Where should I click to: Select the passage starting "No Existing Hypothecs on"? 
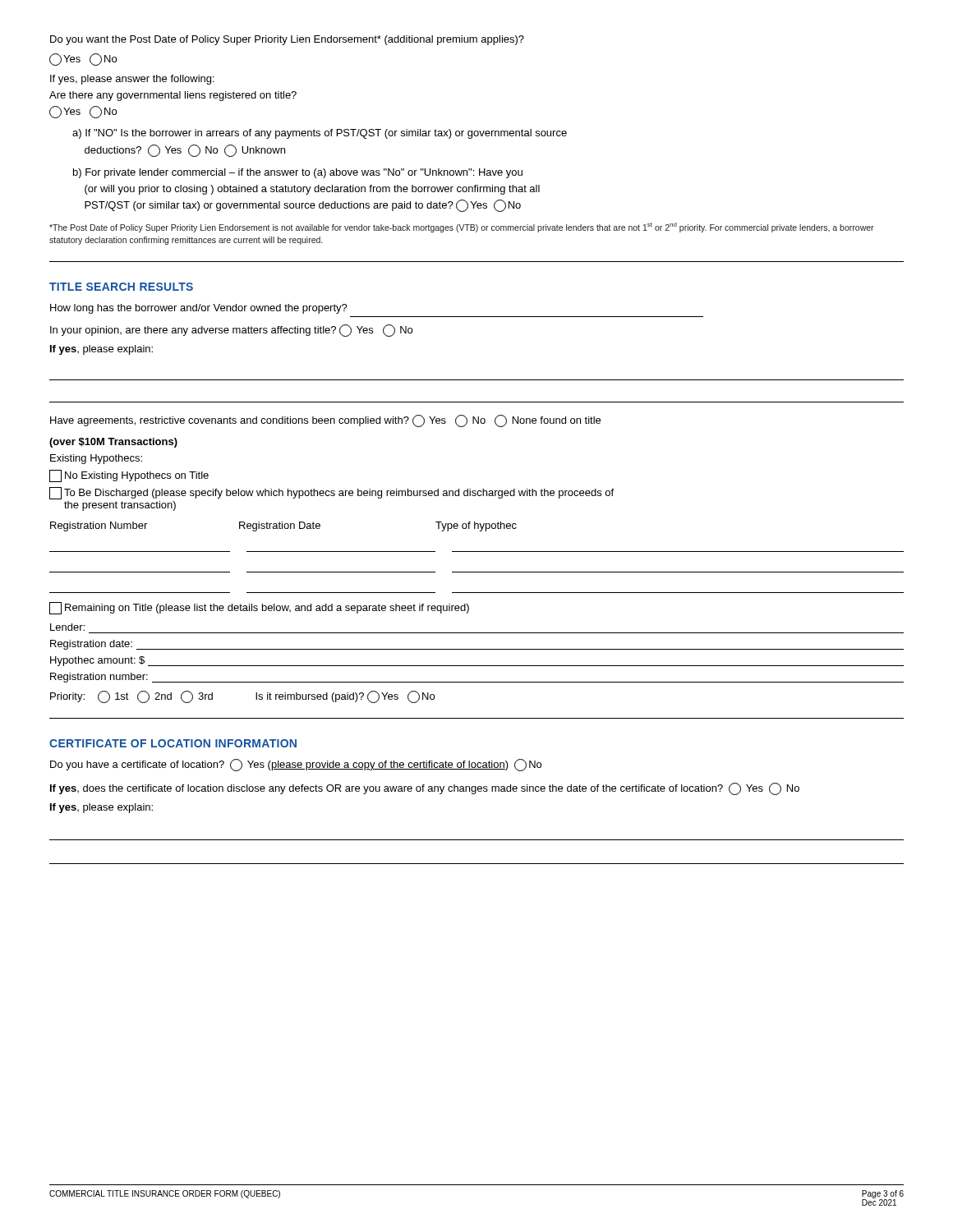coord(129,476)
